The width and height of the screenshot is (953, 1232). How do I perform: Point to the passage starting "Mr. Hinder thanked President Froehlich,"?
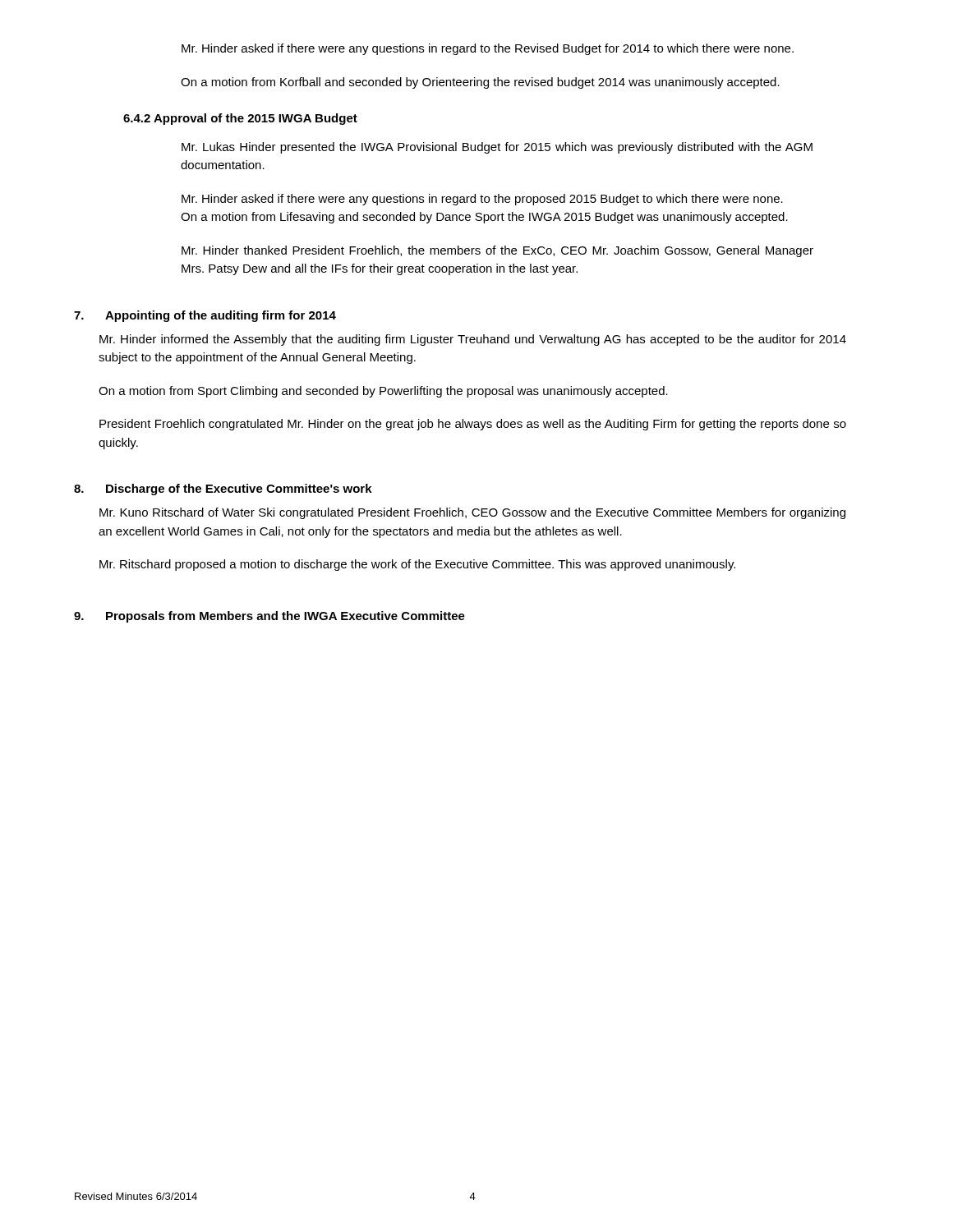click(497, 260)
